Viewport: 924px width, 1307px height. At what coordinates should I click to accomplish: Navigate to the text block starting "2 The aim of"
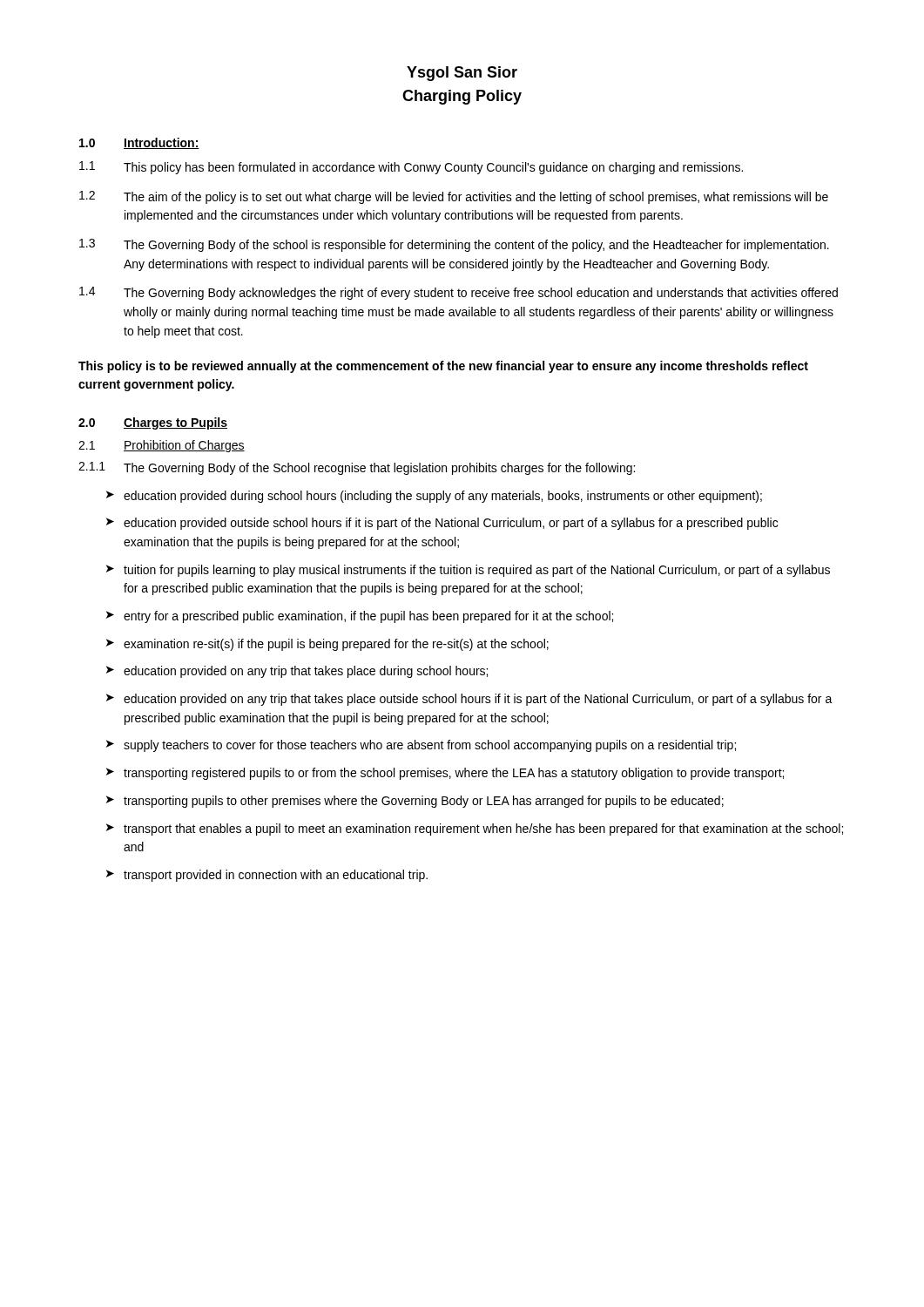tap(462, 207)
